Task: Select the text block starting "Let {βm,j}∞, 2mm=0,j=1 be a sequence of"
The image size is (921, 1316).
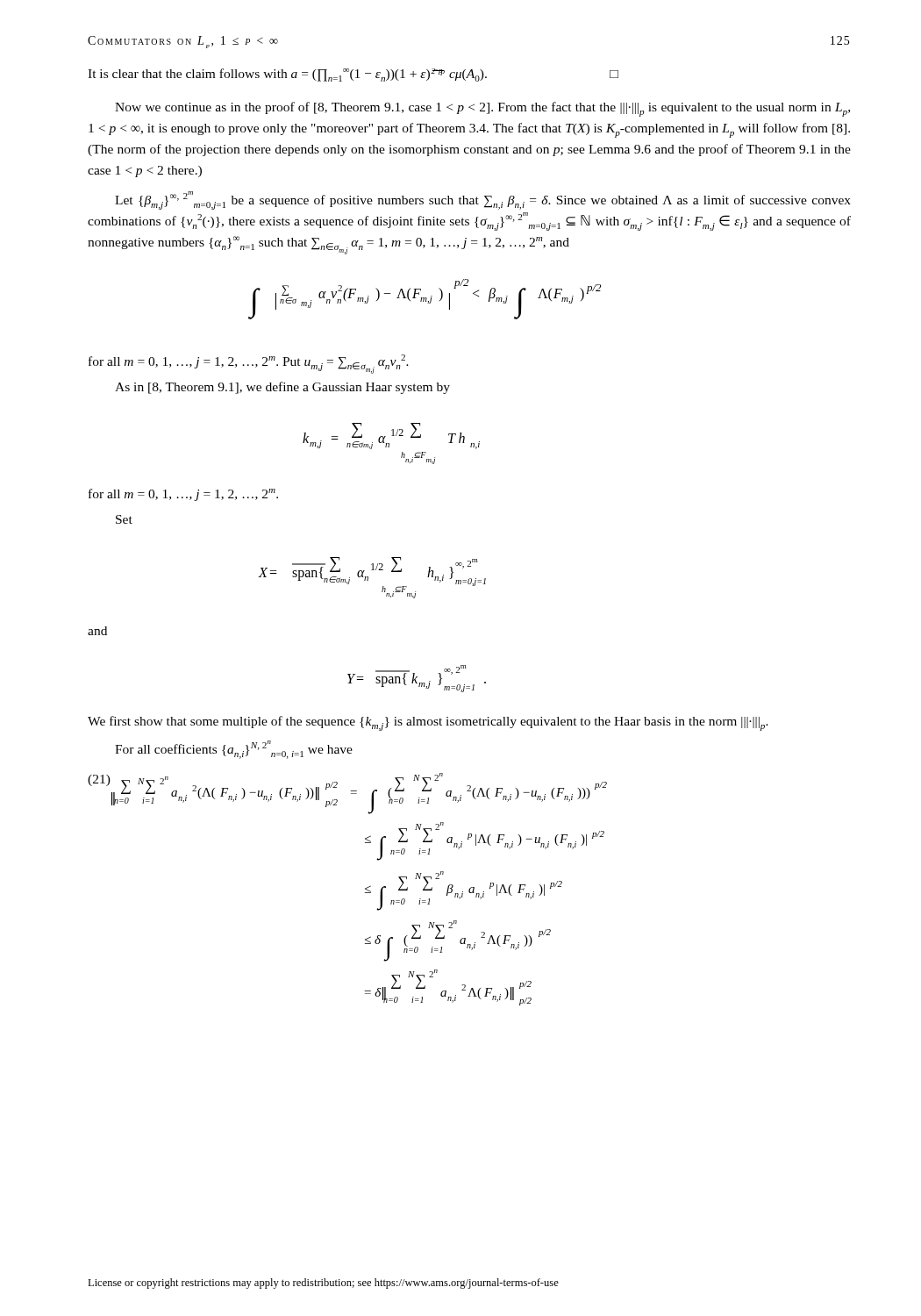Action: click(x=469, y=221)
